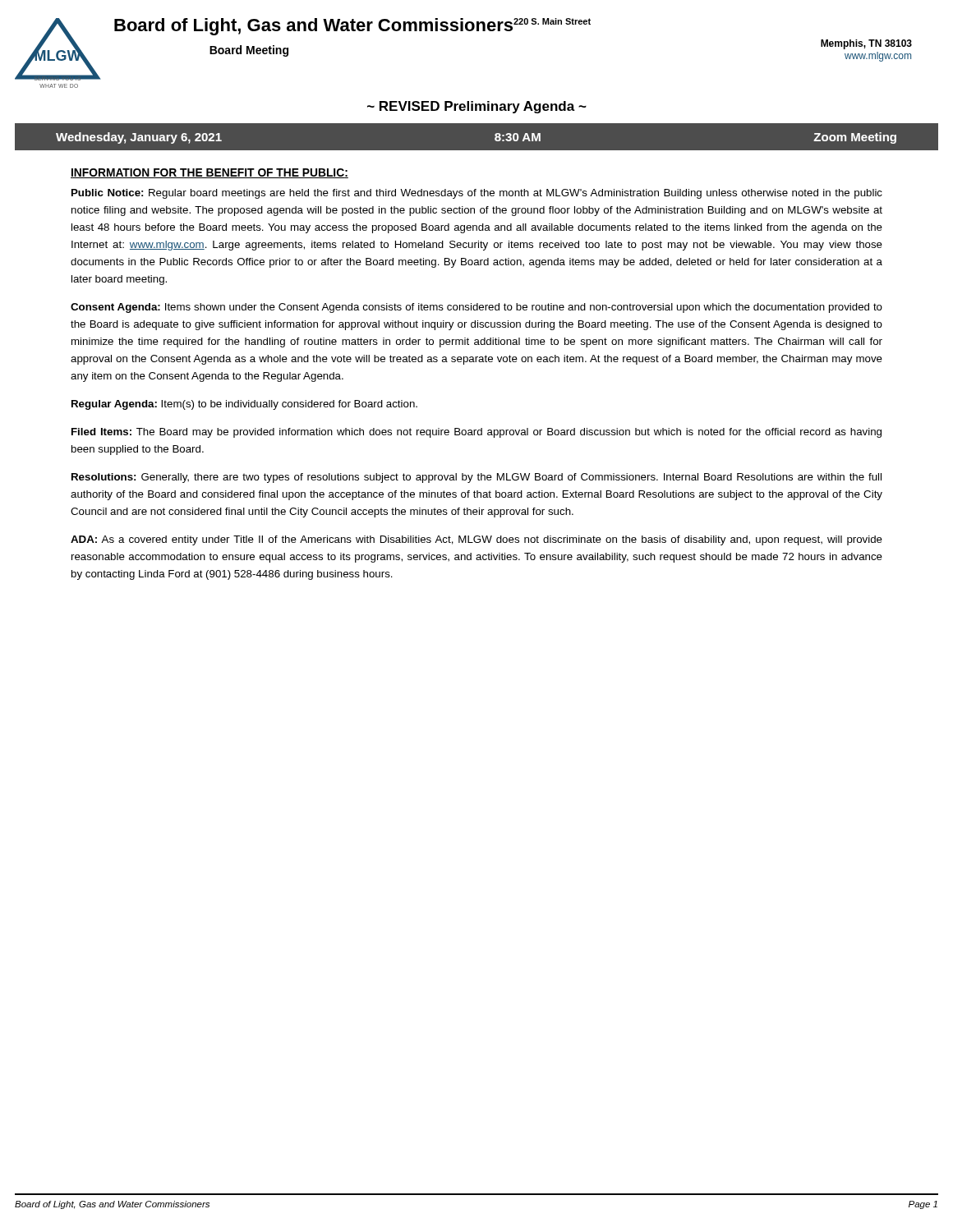Screen dimensions: 1232x953
Task: Find "~ REVISED Preliminary Agenda ~" on this page
Action: [x=476, y=106]
